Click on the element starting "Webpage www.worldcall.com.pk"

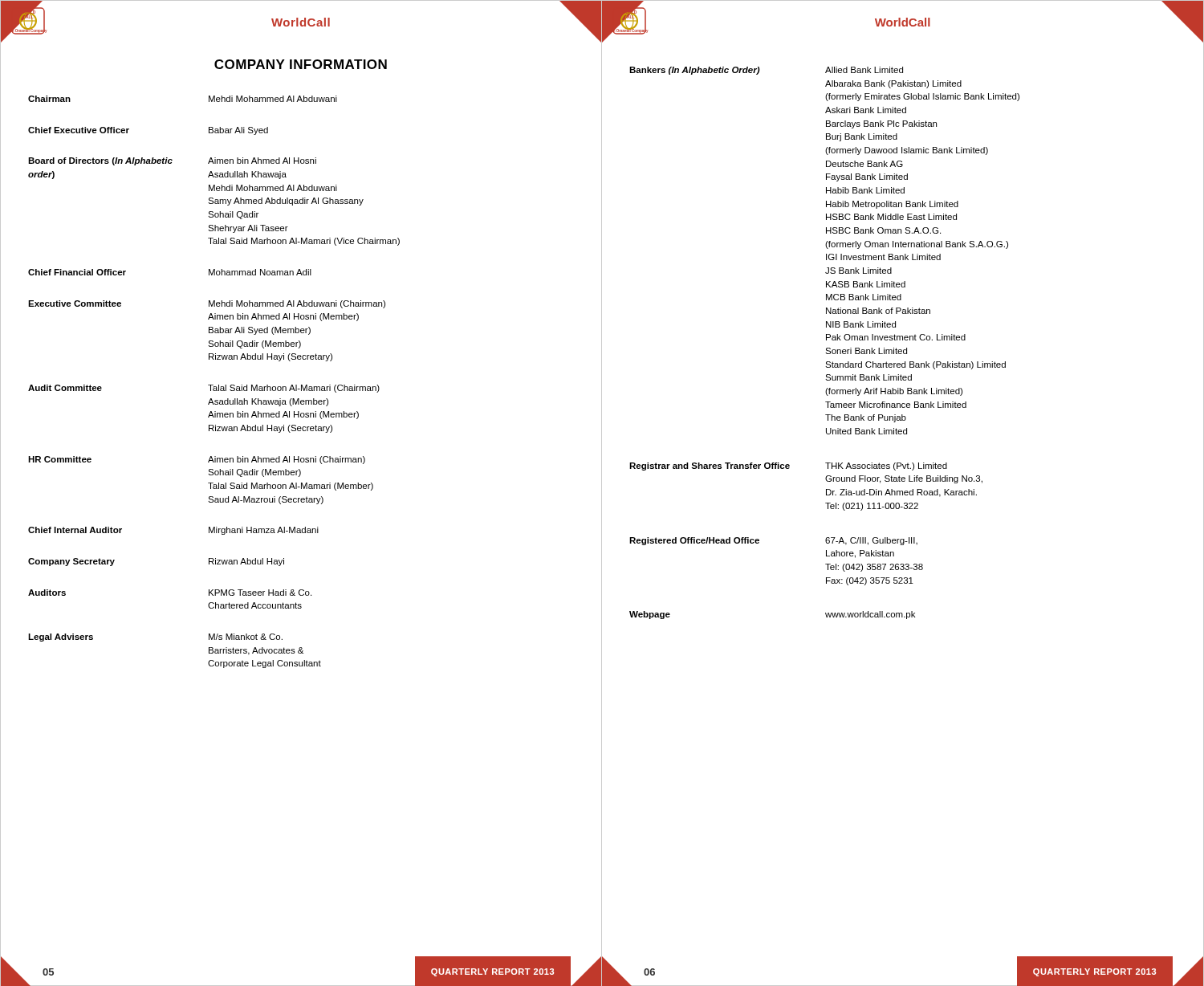[903, 615]
